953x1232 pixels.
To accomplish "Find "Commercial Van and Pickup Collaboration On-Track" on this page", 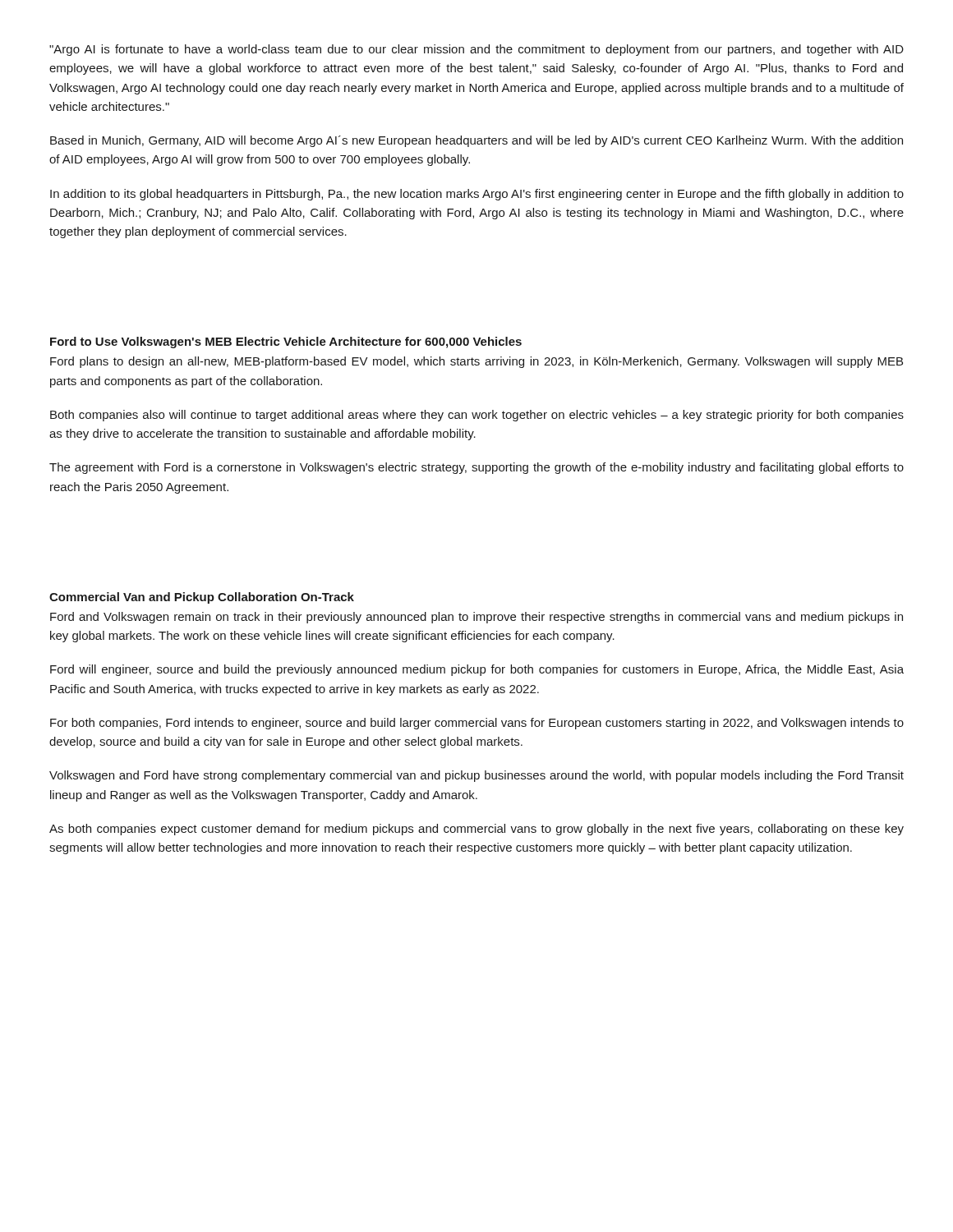I will coord(202,596).
